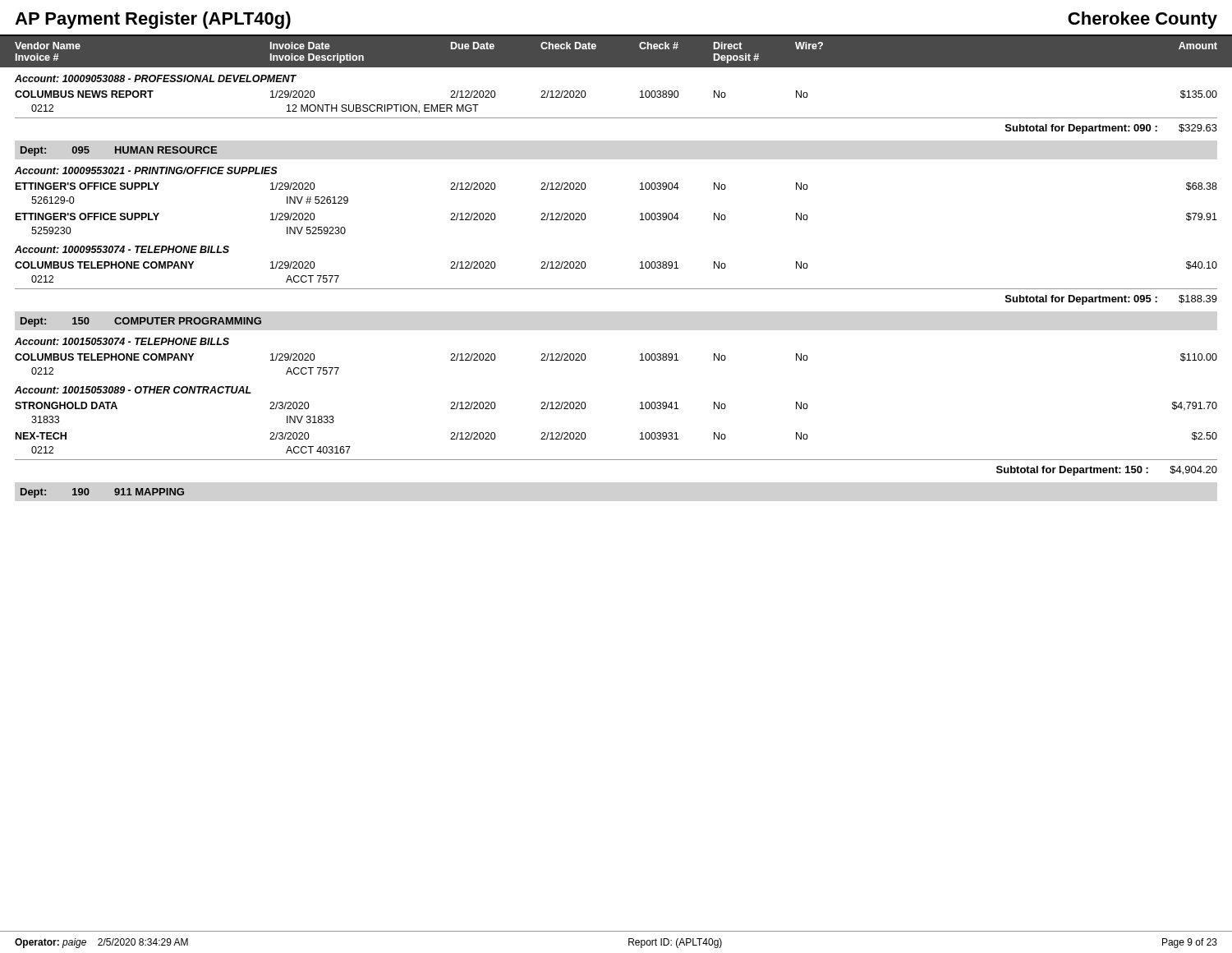The height and width of the screenshot is (953, 1232).
Task: Find the section header on this page that starts "Dept: 095 HUMAN"
Action: (119, 150)
